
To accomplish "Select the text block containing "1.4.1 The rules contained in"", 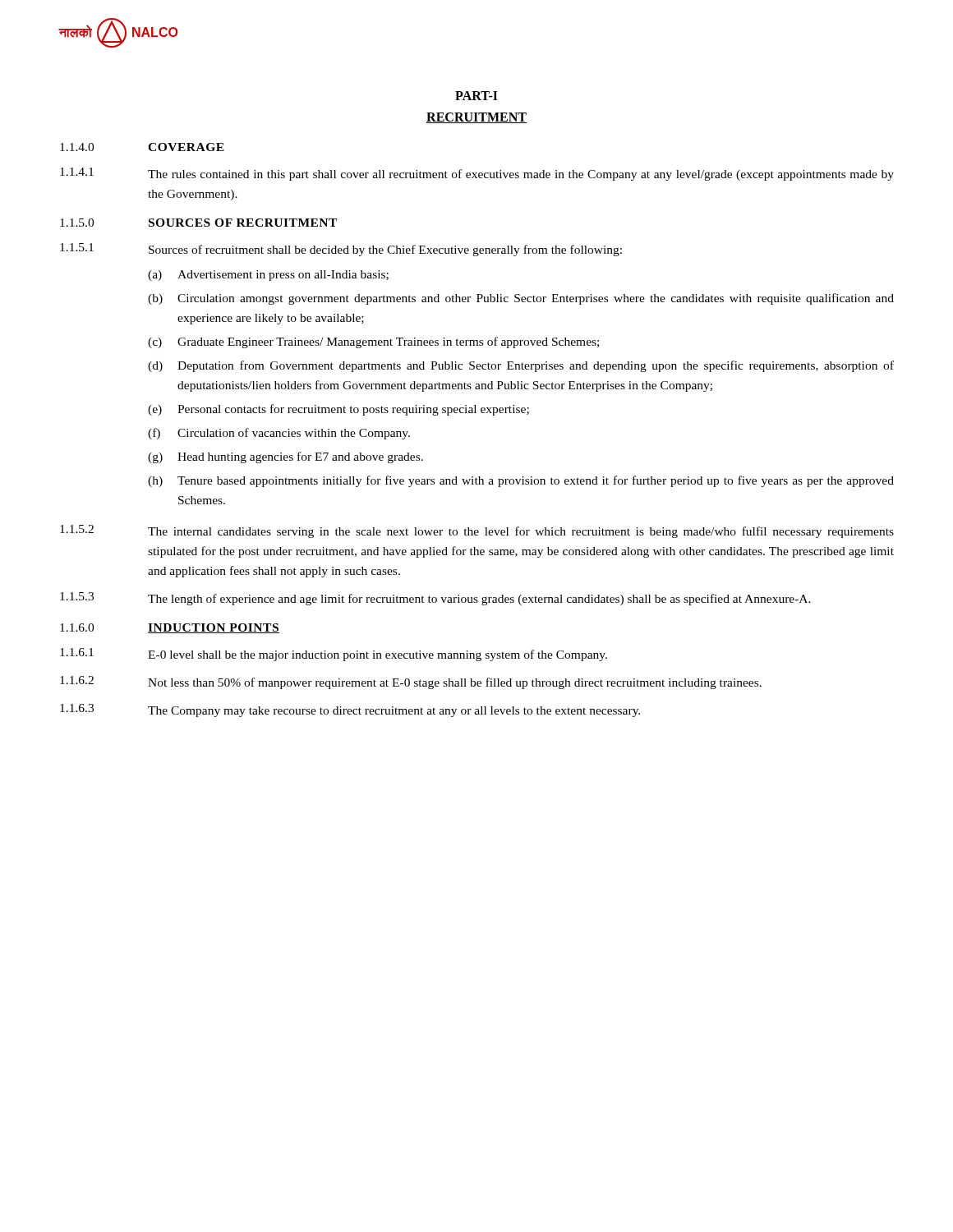I will pos(476,184).
